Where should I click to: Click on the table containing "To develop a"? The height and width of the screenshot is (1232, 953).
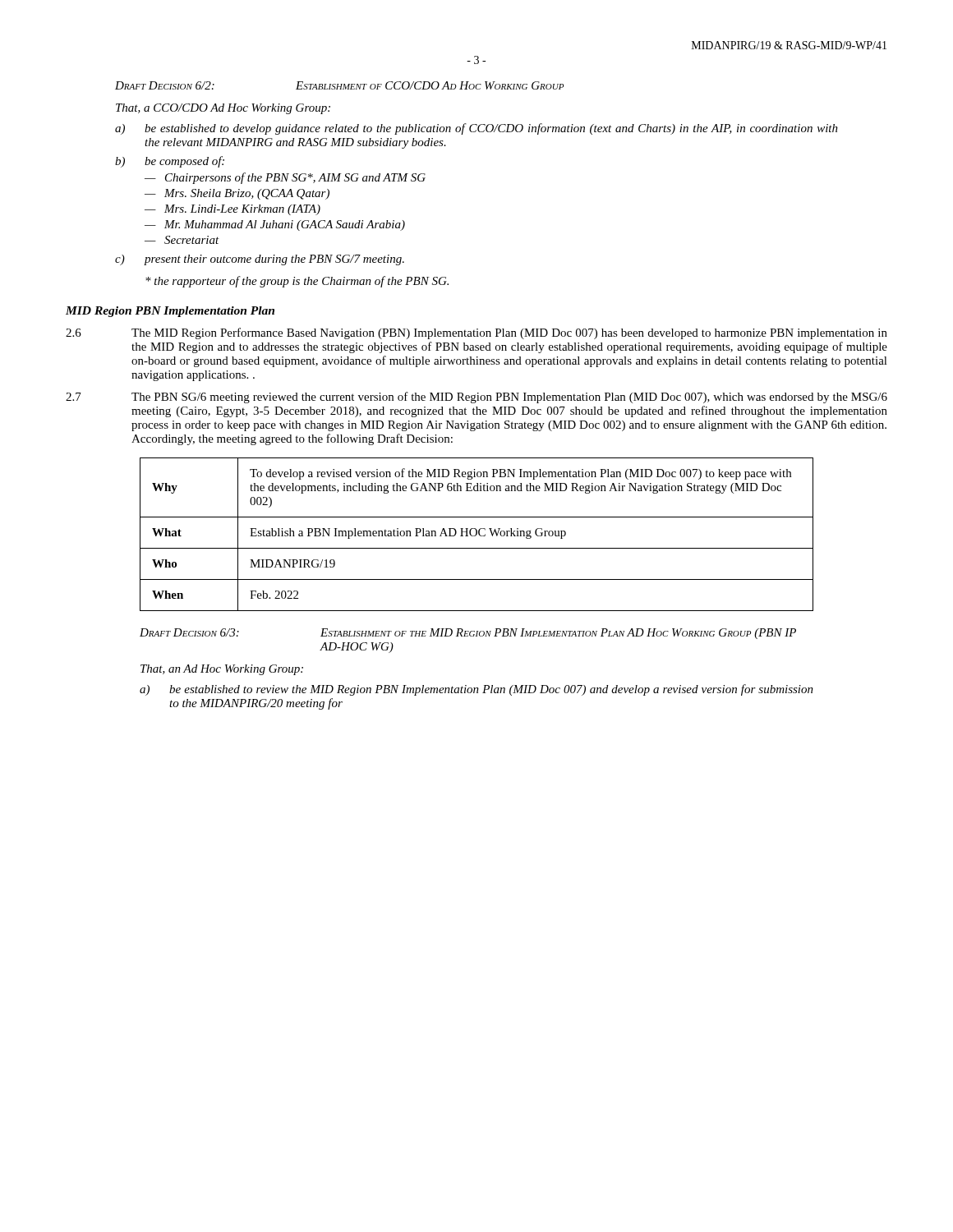(476, 534)
